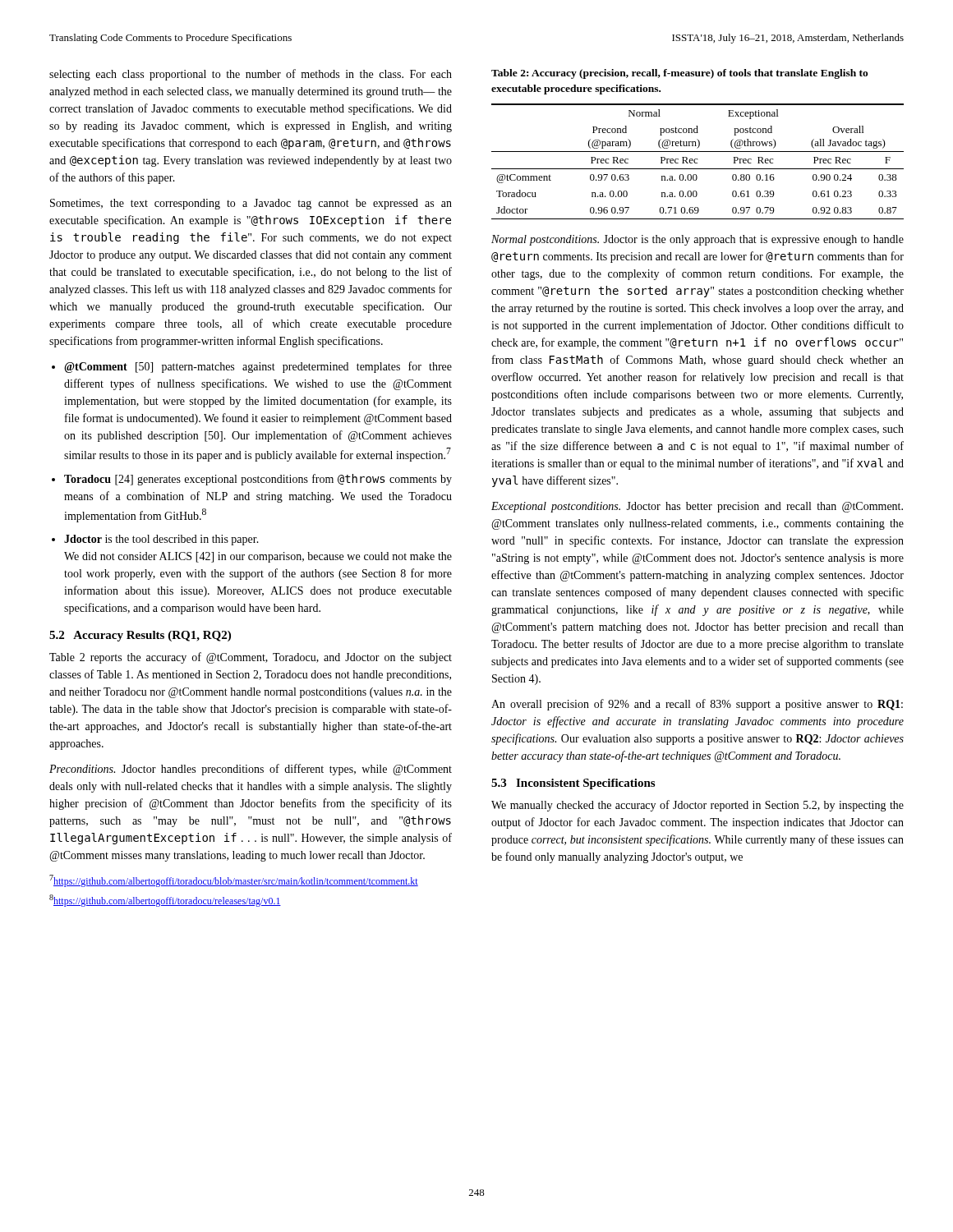953x1232 pixels.
Task: Click on the text block with the text "selecting each class proportional to the"
Action: pos(251,126)
